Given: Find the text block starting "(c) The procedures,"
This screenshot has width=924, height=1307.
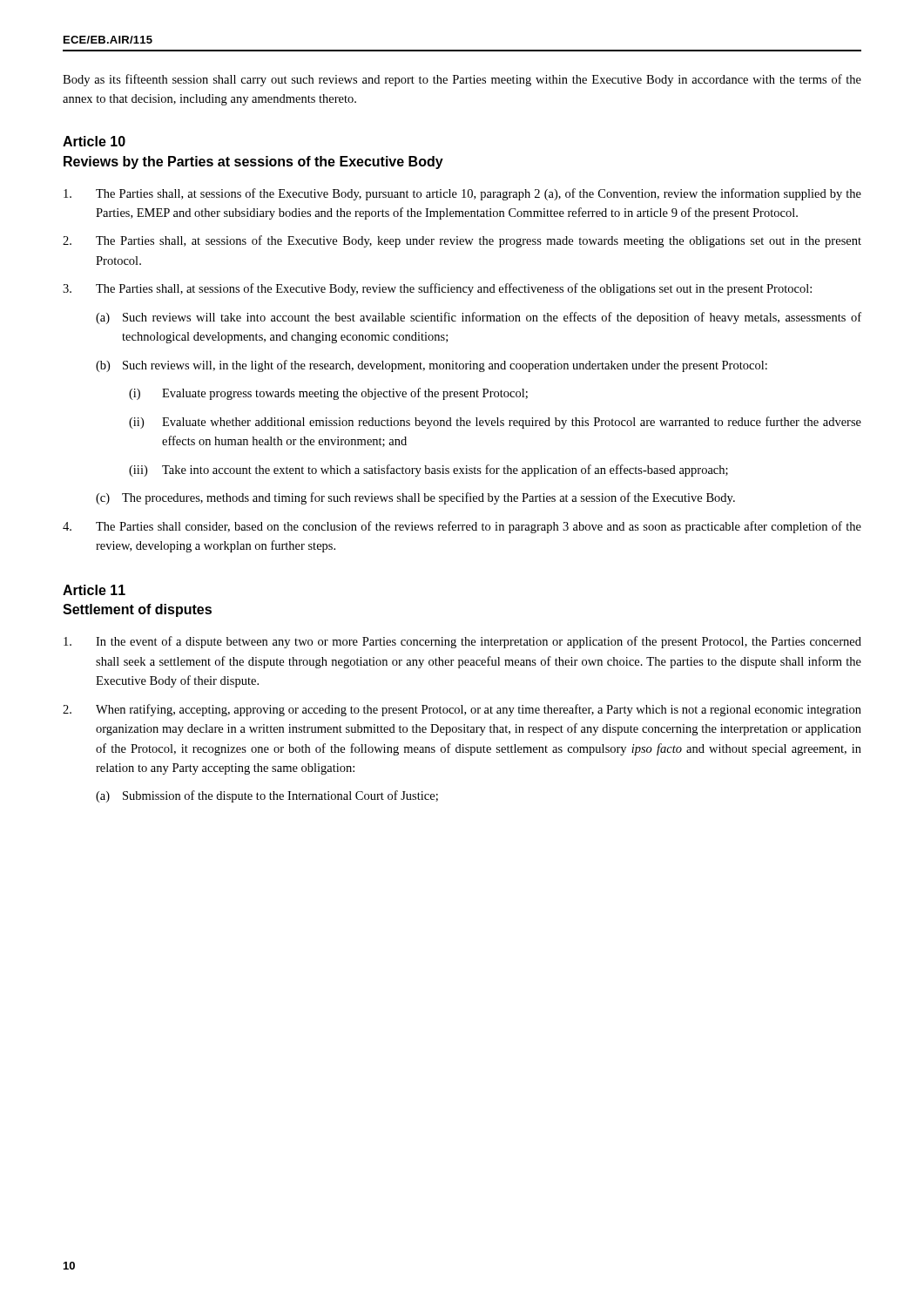Looking at the screenshot, I should point(479,498).
